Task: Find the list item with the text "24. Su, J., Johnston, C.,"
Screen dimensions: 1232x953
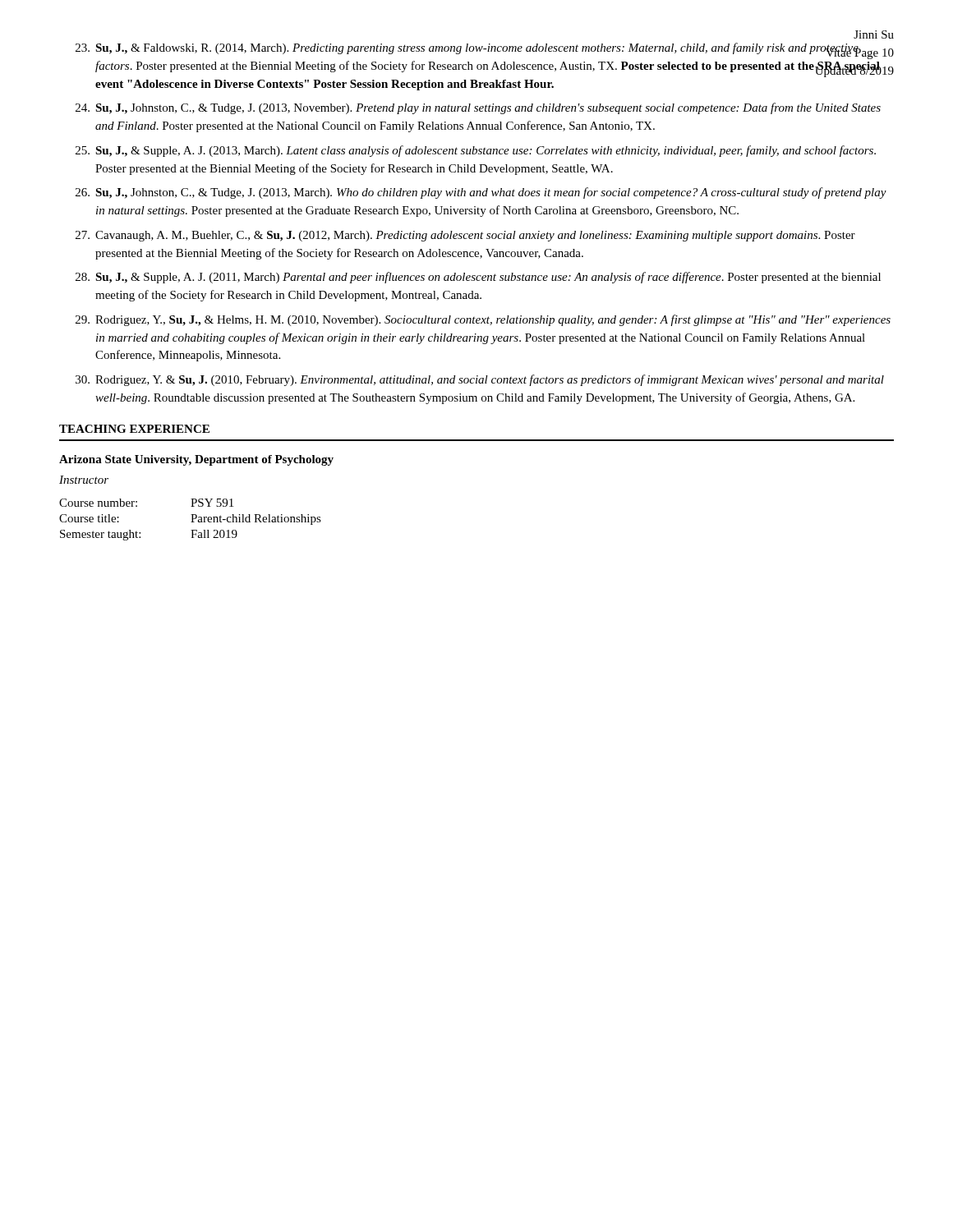Action: coord(476,117)
